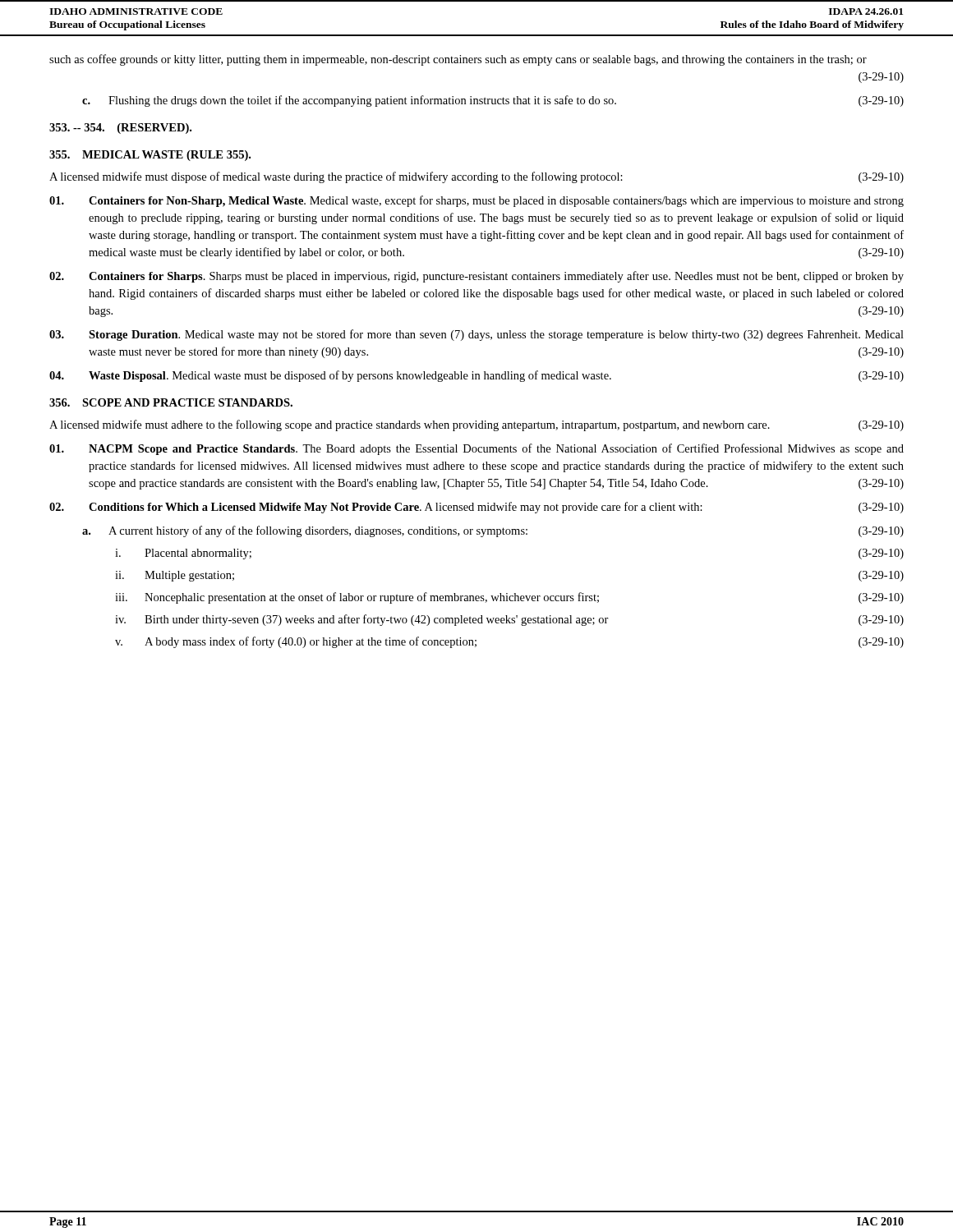
Task: Find the block starting "Conditions for Which a Licensed"
Action: [x=476, y=507]
